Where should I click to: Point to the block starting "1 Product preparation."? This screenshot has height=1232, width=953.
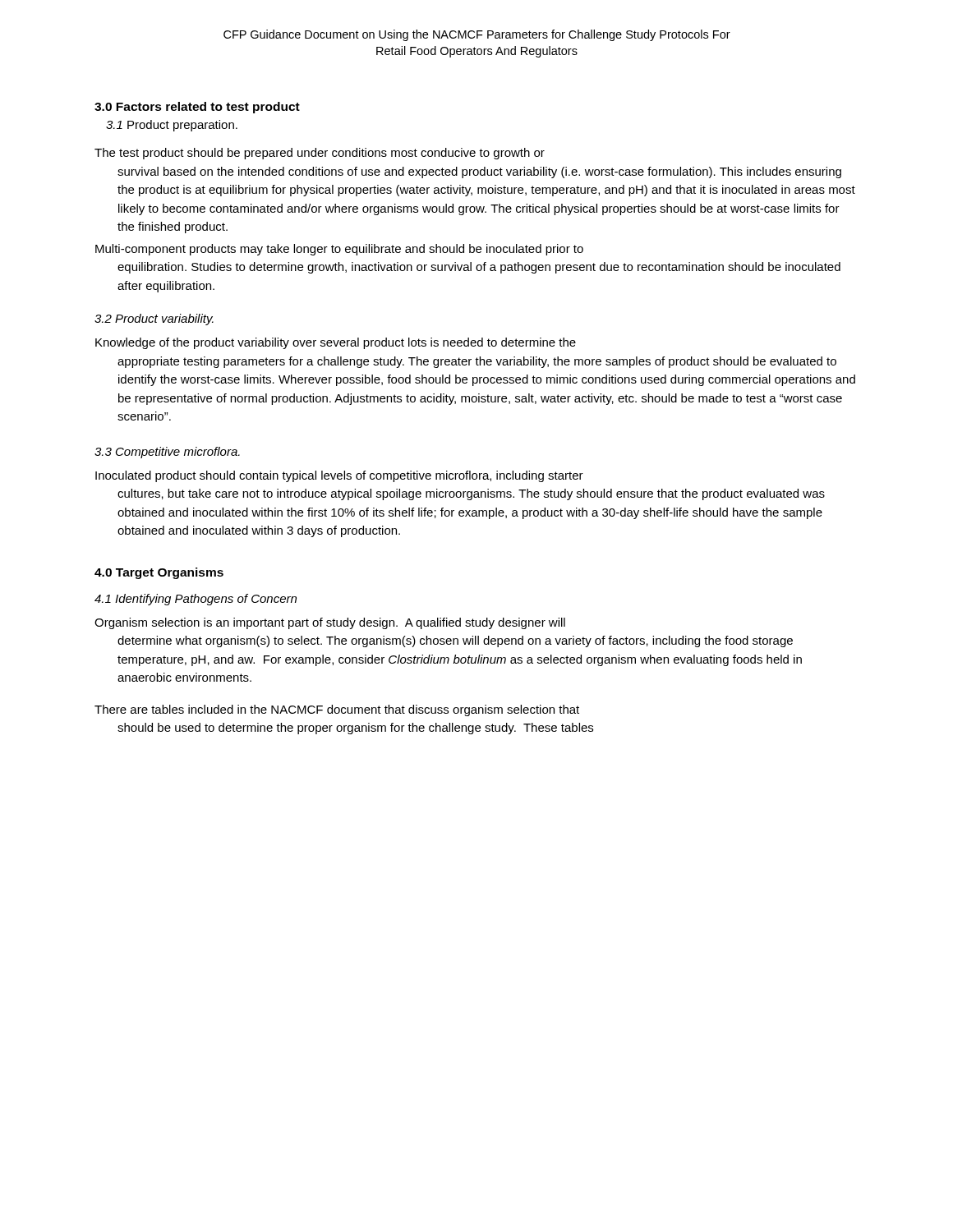coord(172,124)
